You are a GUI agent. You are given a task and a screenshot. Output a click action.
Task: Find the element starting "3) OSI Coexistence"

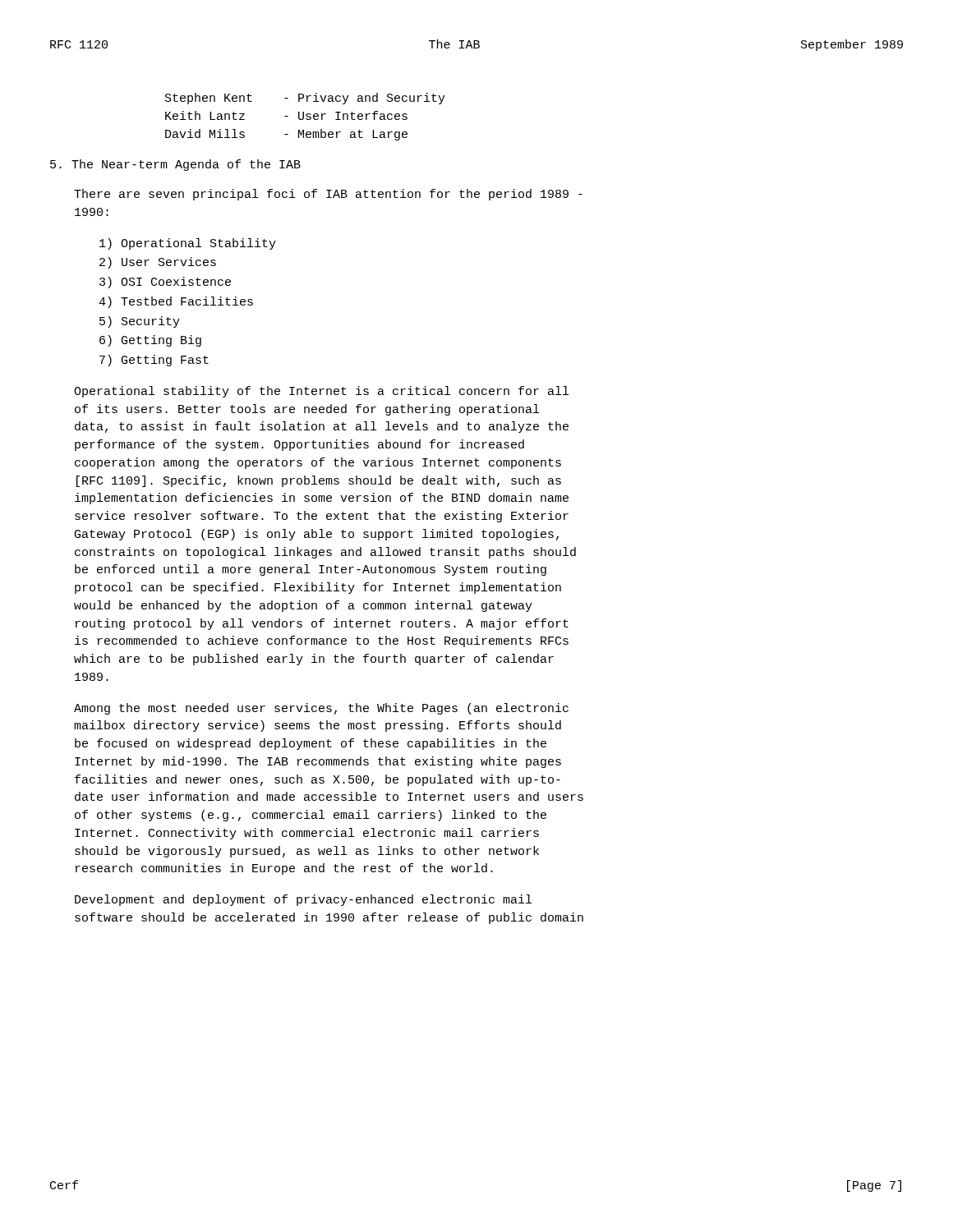pyautogui.click(x=165, y=283)
